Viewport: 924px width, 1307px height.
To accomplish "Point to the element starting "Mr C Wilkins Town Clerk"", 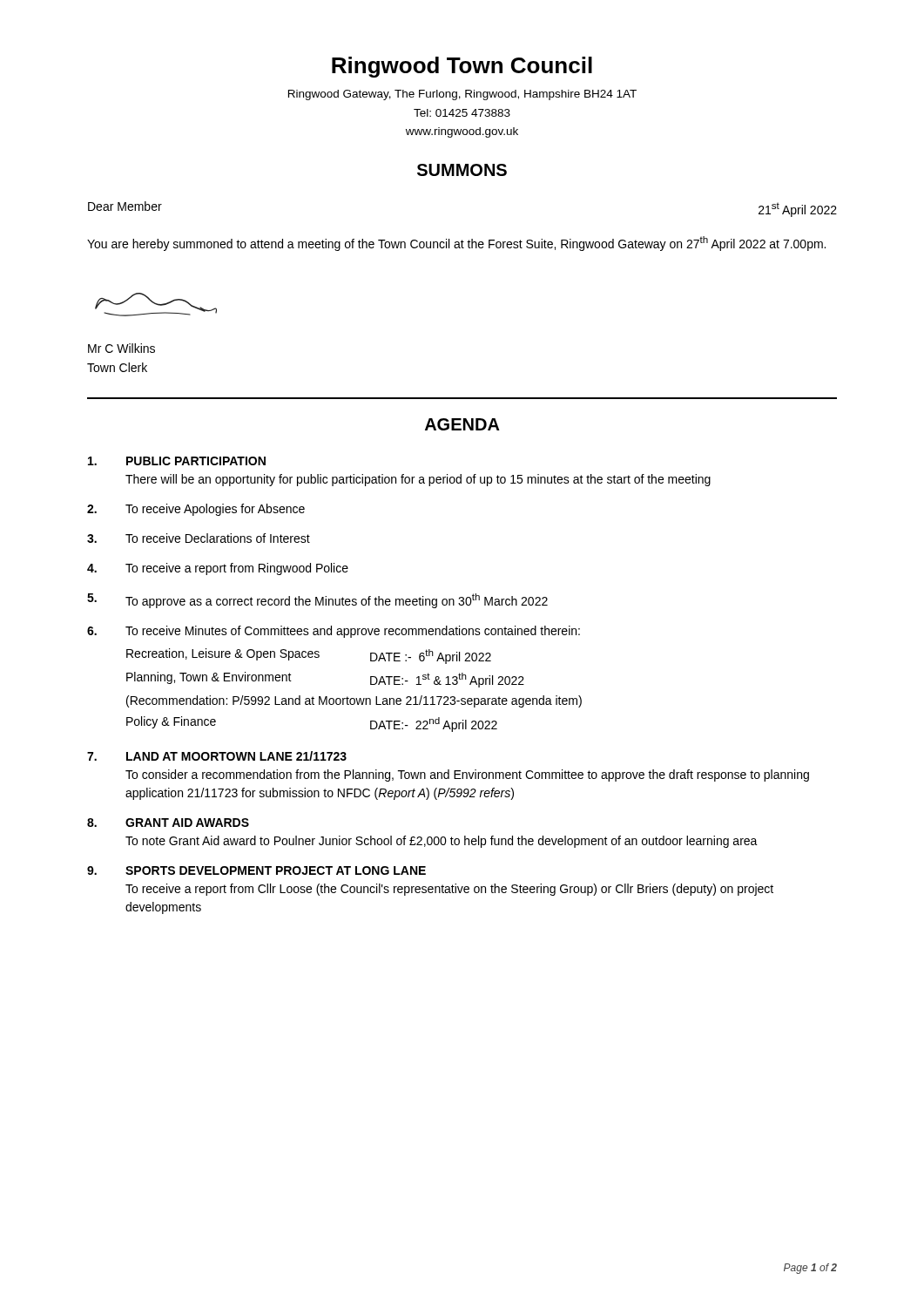I will pyautogui.click(x=121, y=358).
